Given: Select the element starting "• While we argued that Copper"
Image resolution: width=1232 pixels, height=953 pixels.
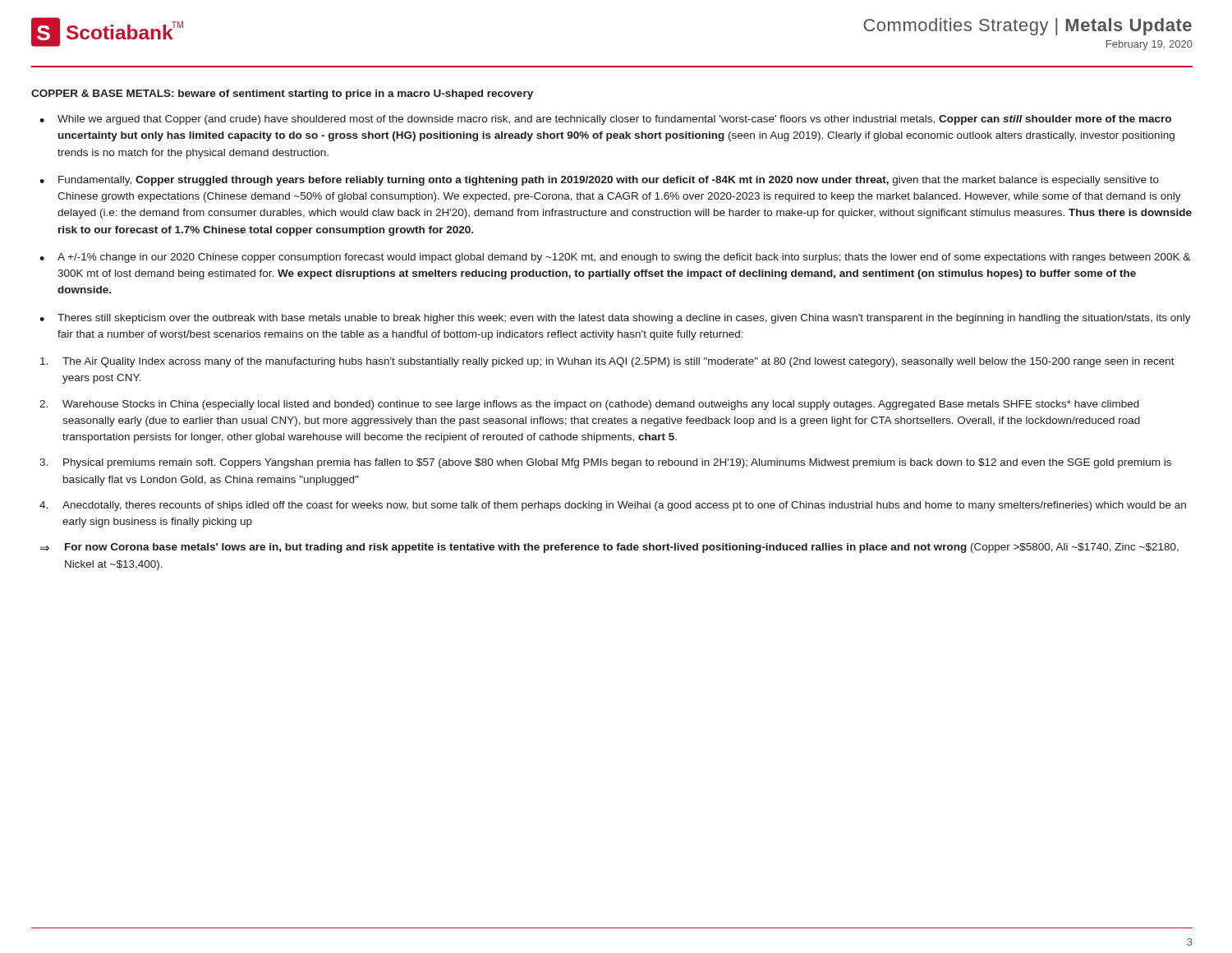Looking at the screenshot, I should pyautogui.click(x=616, y=136).
